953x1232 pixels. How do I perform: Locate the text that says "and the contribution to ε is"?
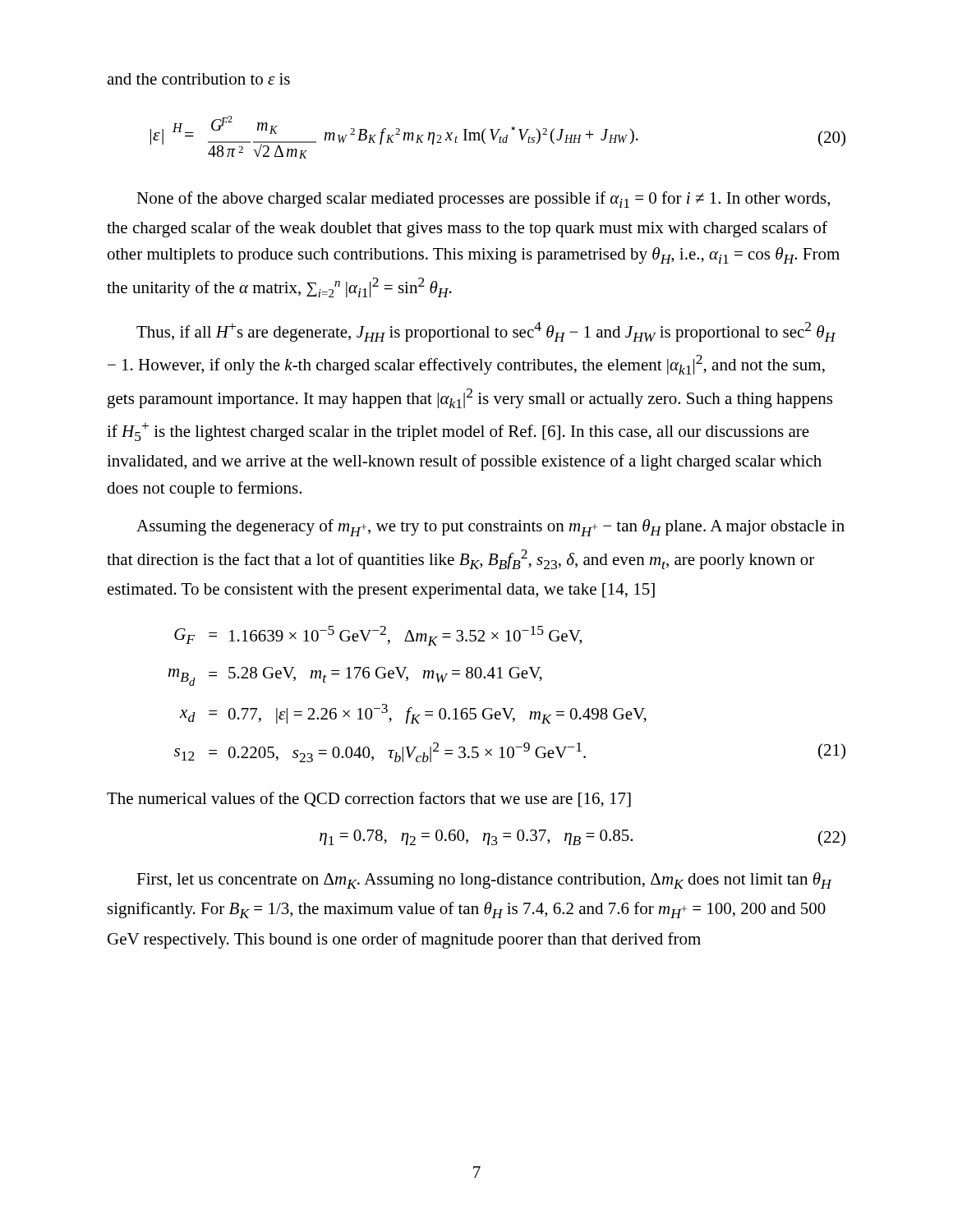tap(199, 79)
